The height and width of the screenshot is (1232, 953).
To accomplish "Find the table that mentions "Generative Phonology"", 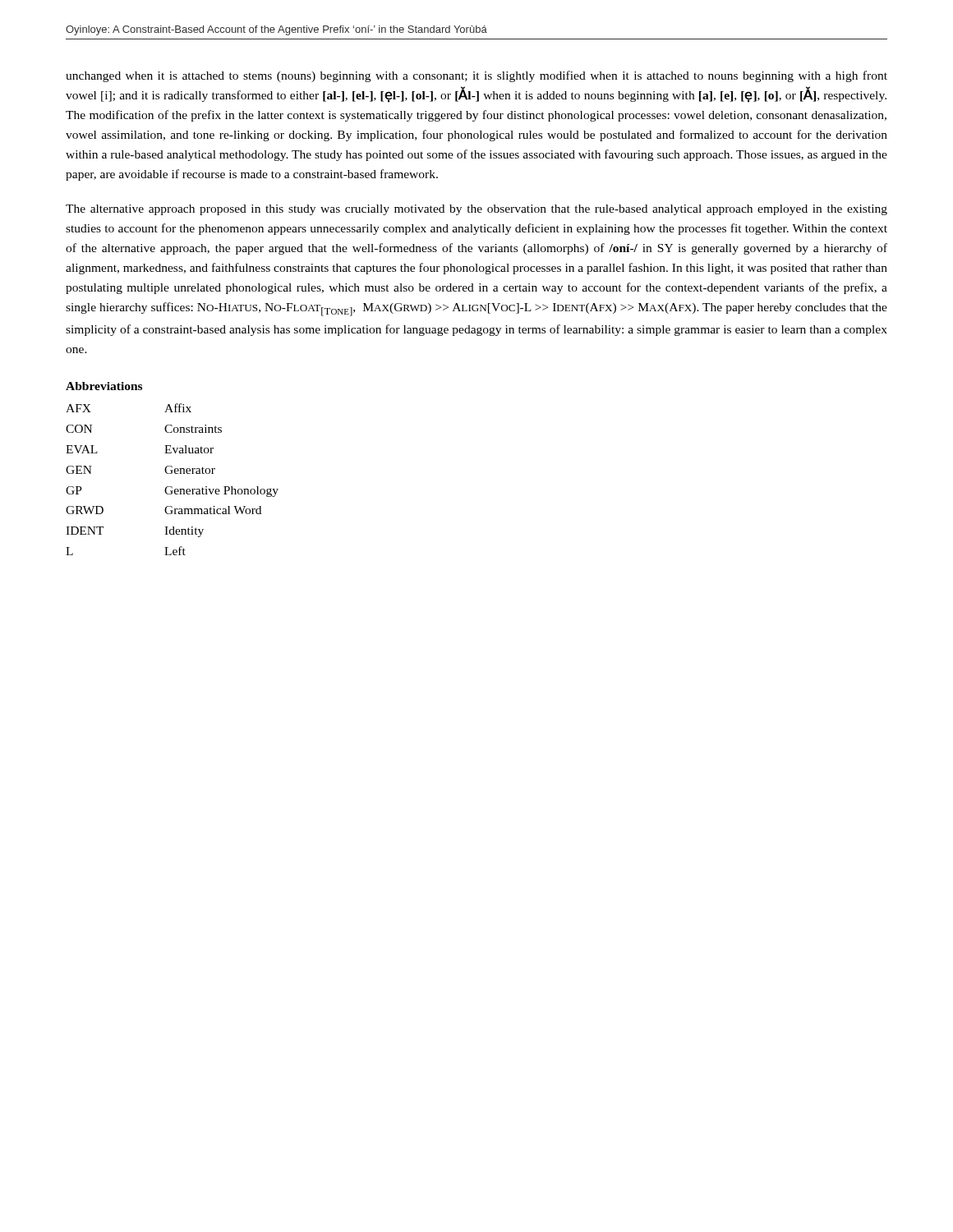I will click(476, 480).
